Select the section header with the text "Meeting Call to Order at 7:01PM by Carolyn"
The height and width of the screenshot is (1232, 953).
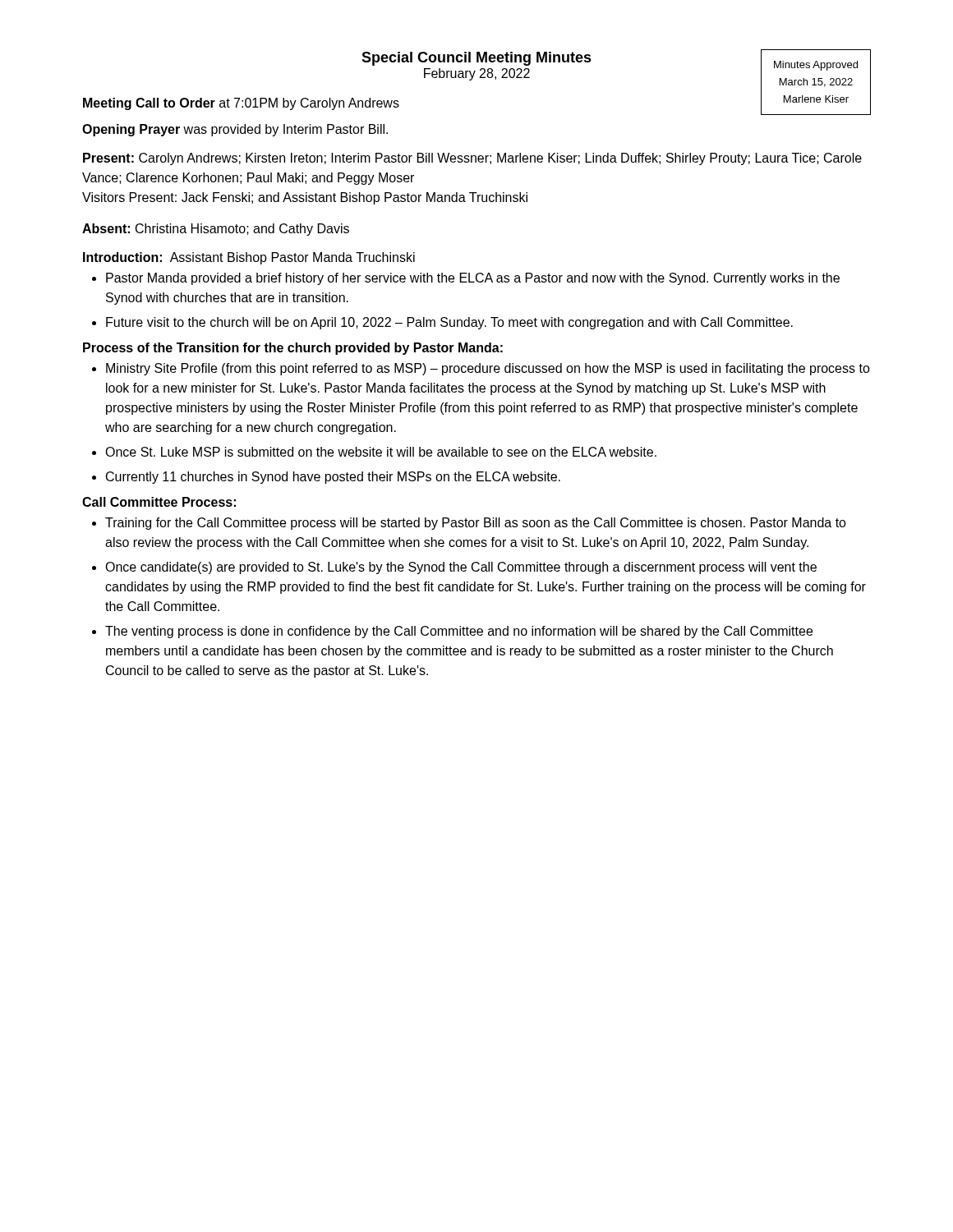(241, 103)
